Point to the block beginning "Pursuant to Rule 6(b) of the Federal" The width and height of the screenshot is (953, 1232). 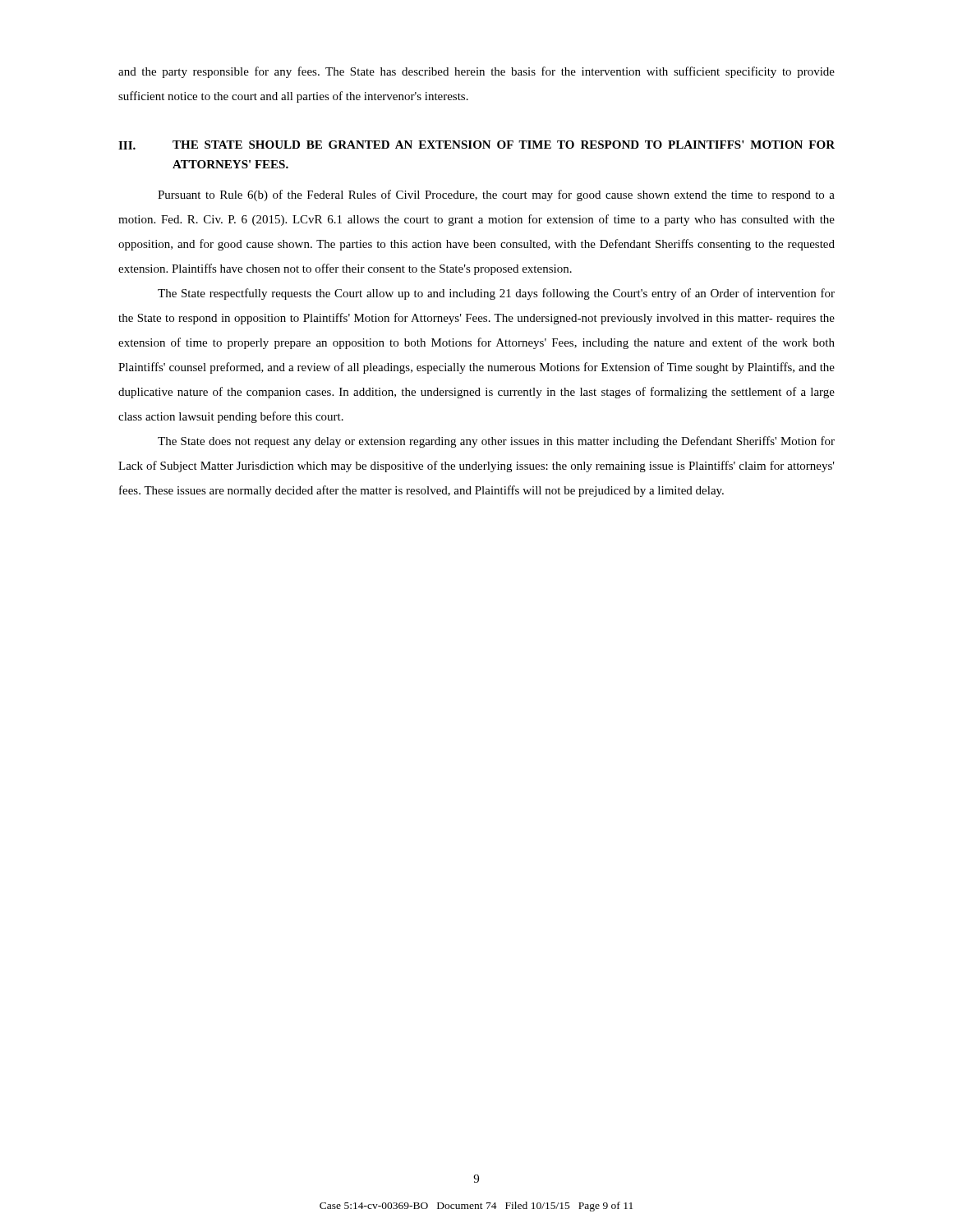click(476, 232)
